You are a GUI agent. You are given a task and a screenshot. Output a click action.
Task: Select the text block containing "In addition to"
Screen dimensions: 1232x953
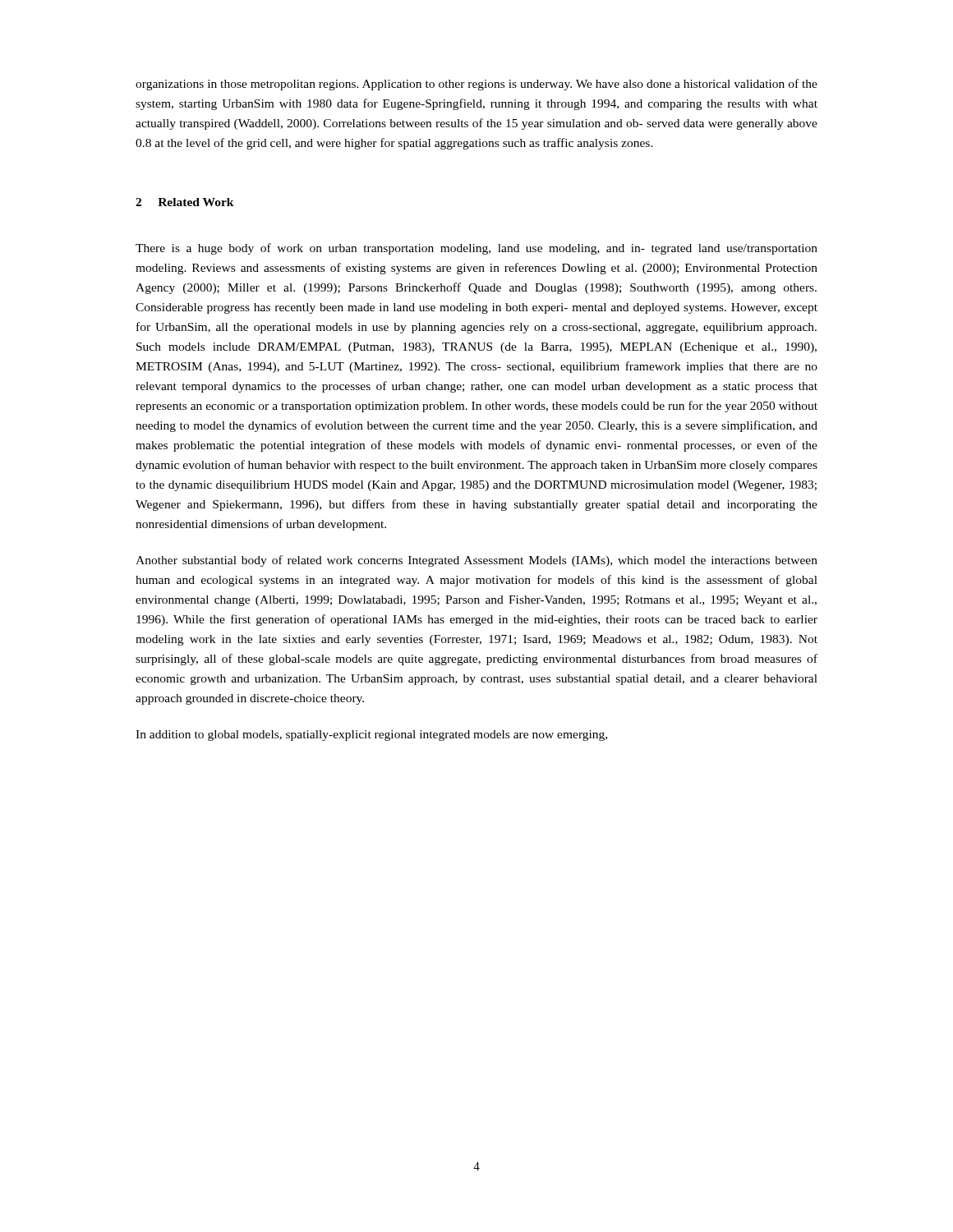372,734
